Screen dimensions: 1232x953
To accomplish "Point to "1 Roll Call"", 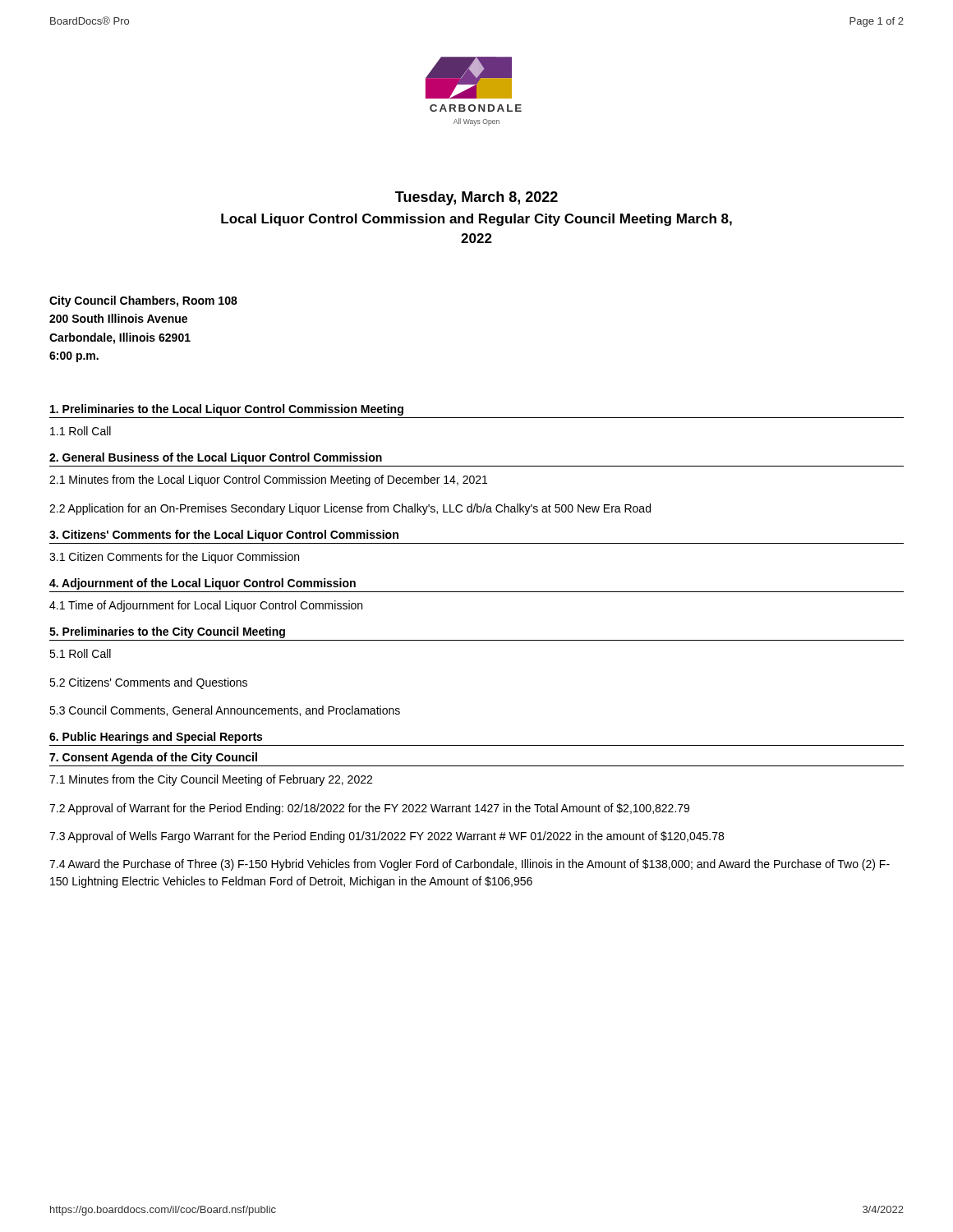I will pyautogui.click(x=80, y=431).
